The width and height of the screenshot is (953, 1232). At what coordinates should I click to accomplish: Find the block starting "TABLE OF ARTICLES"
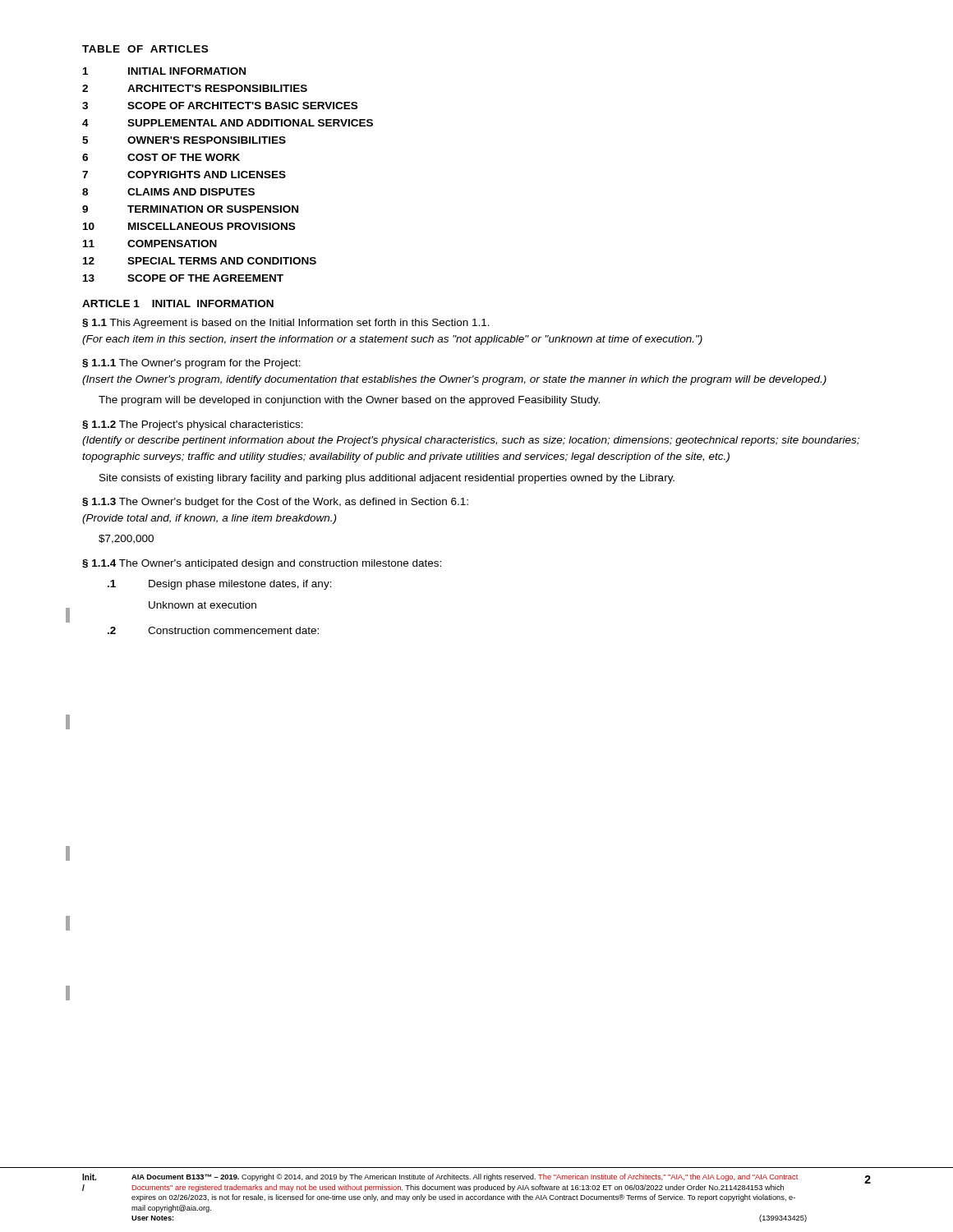pyautogui.click(x=146, y=49)
